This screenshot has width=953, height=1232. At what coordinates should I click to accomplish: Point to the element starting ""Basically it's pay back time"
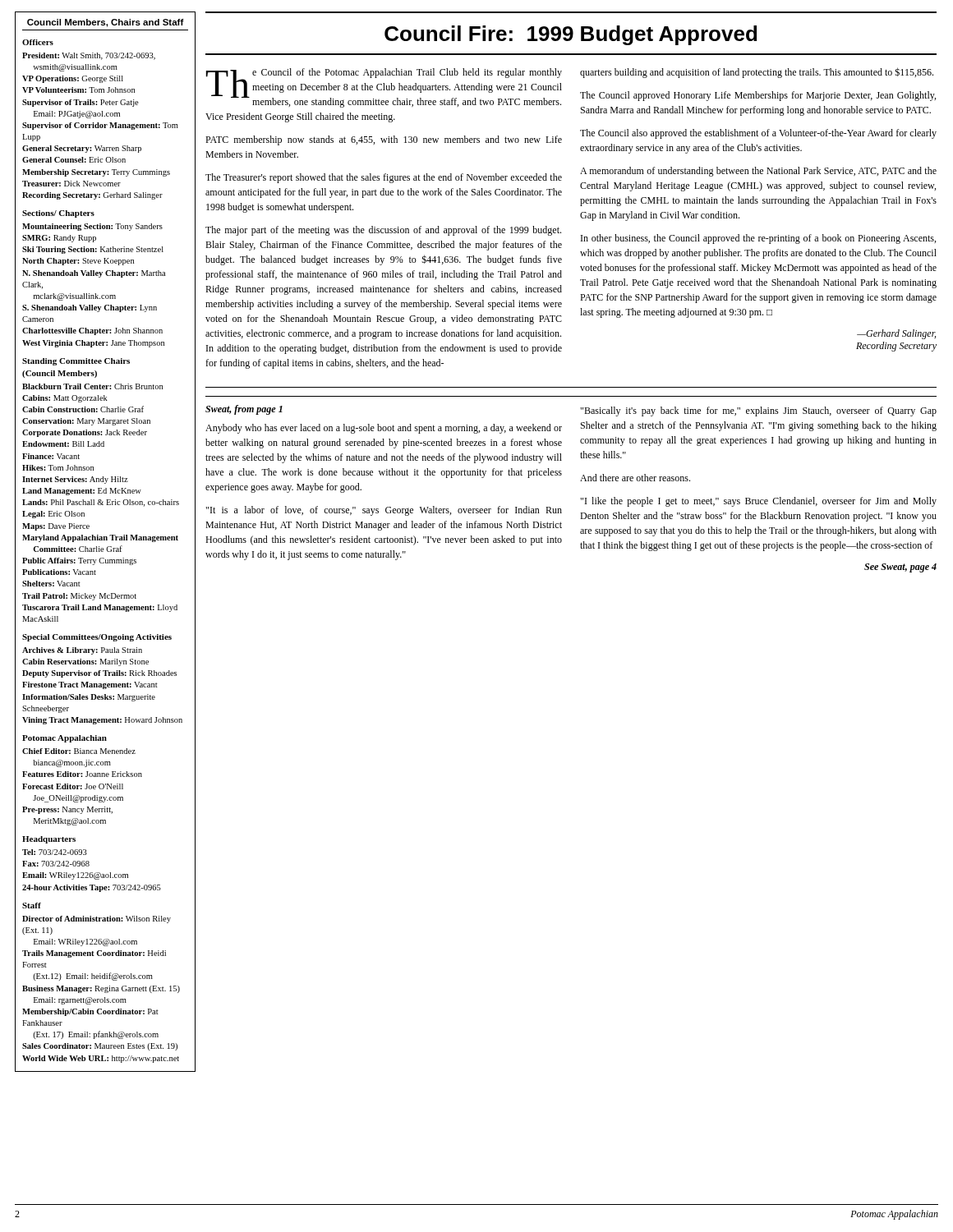[758, 433]
